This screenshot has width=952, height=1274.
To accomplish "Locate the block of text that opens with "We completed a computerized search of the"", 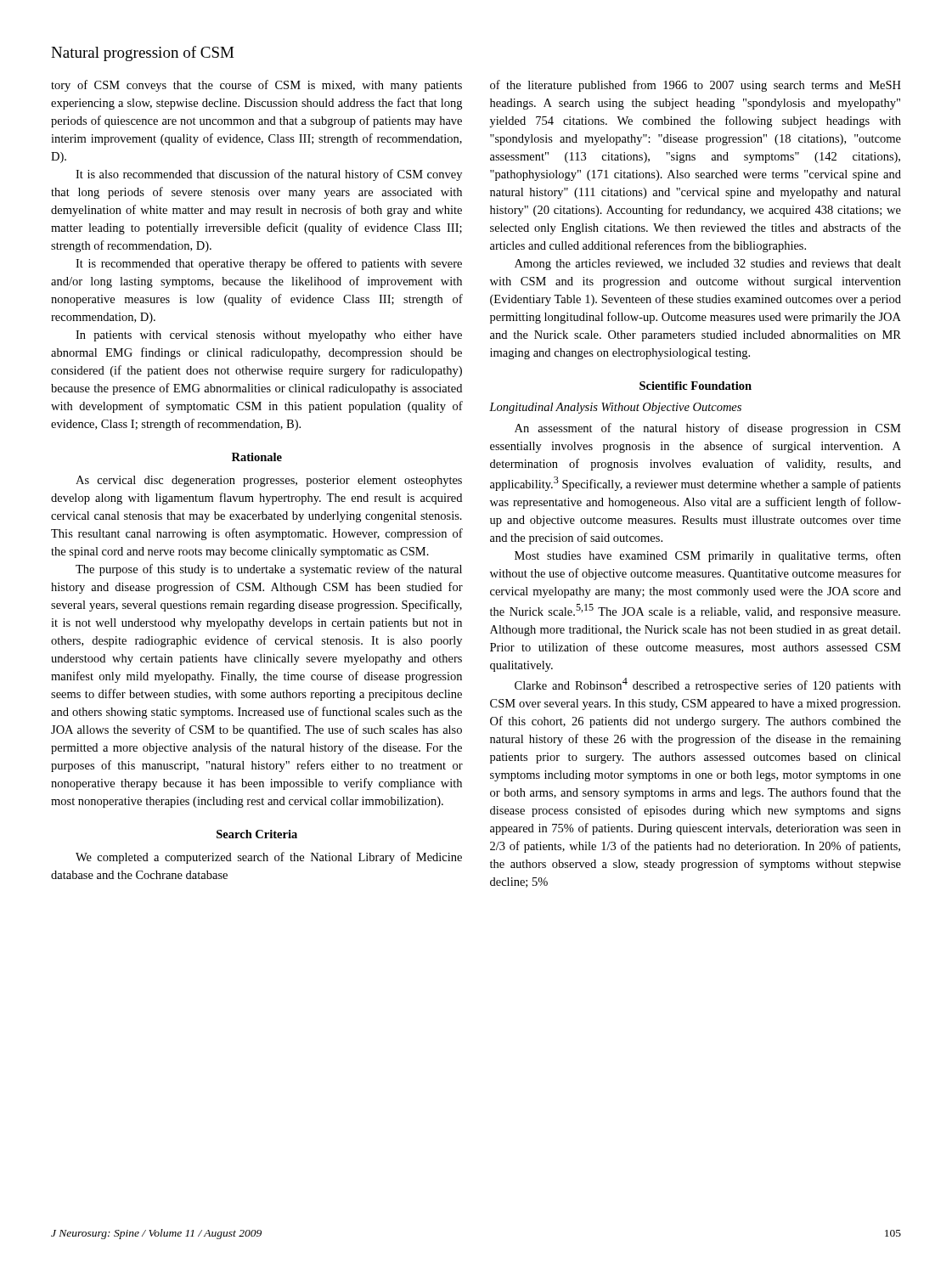I will pyautogui.click(x=257, y=866).
